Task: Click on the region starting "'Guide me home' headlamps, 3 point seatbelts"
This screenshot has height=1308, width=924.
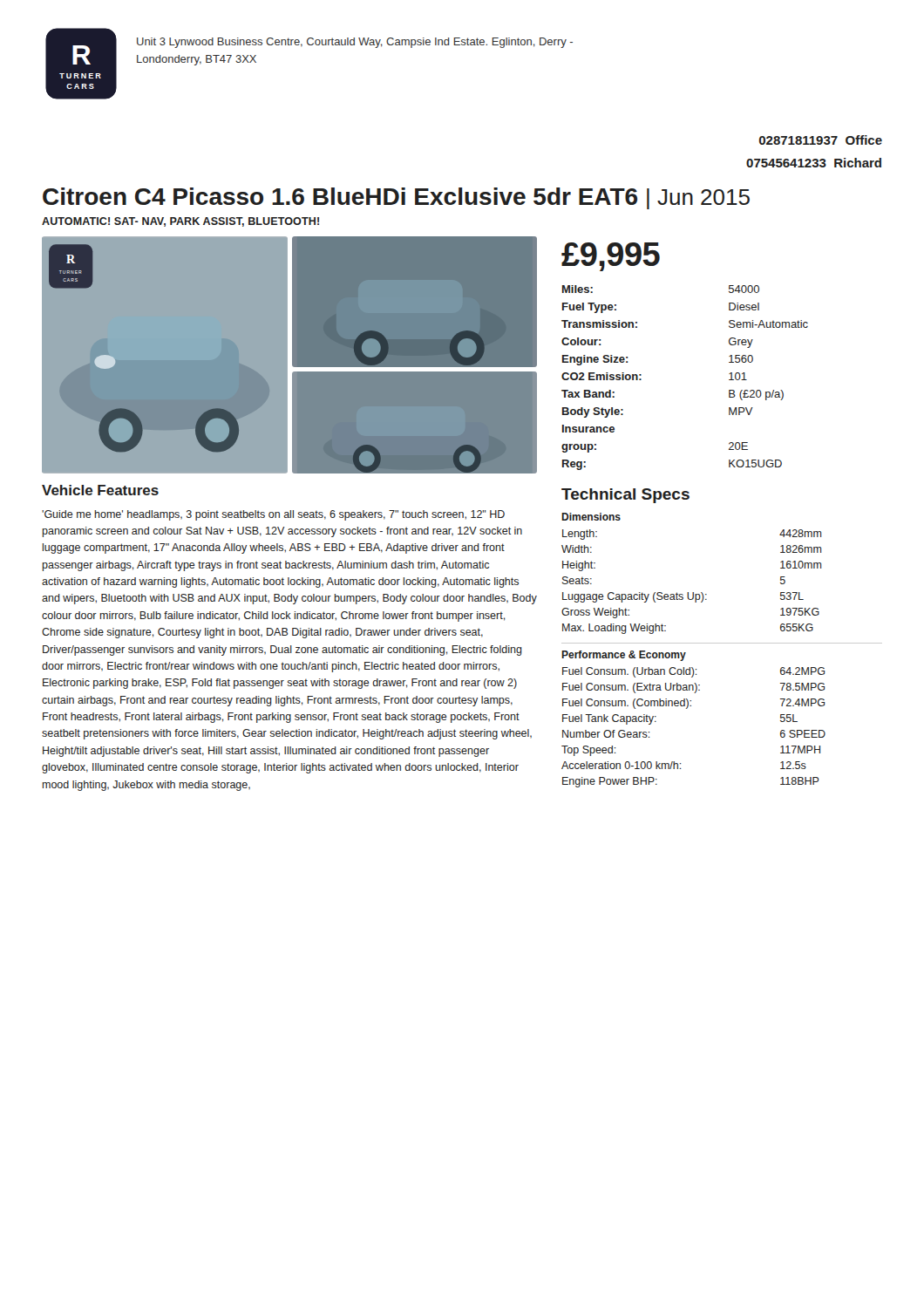Action: 289,649
